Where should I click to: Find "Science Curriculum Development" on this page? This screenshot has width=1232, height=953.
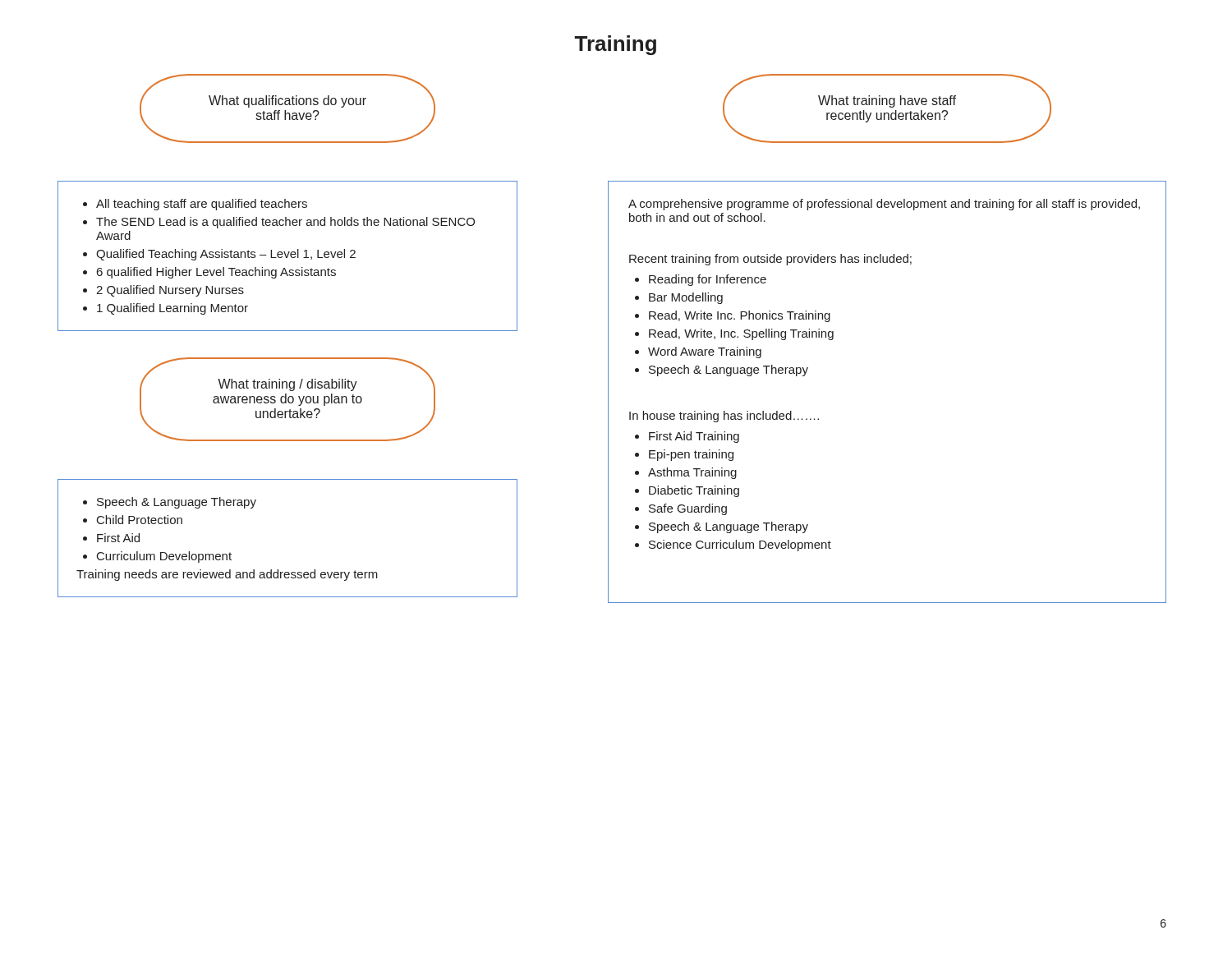pos(739,544)
